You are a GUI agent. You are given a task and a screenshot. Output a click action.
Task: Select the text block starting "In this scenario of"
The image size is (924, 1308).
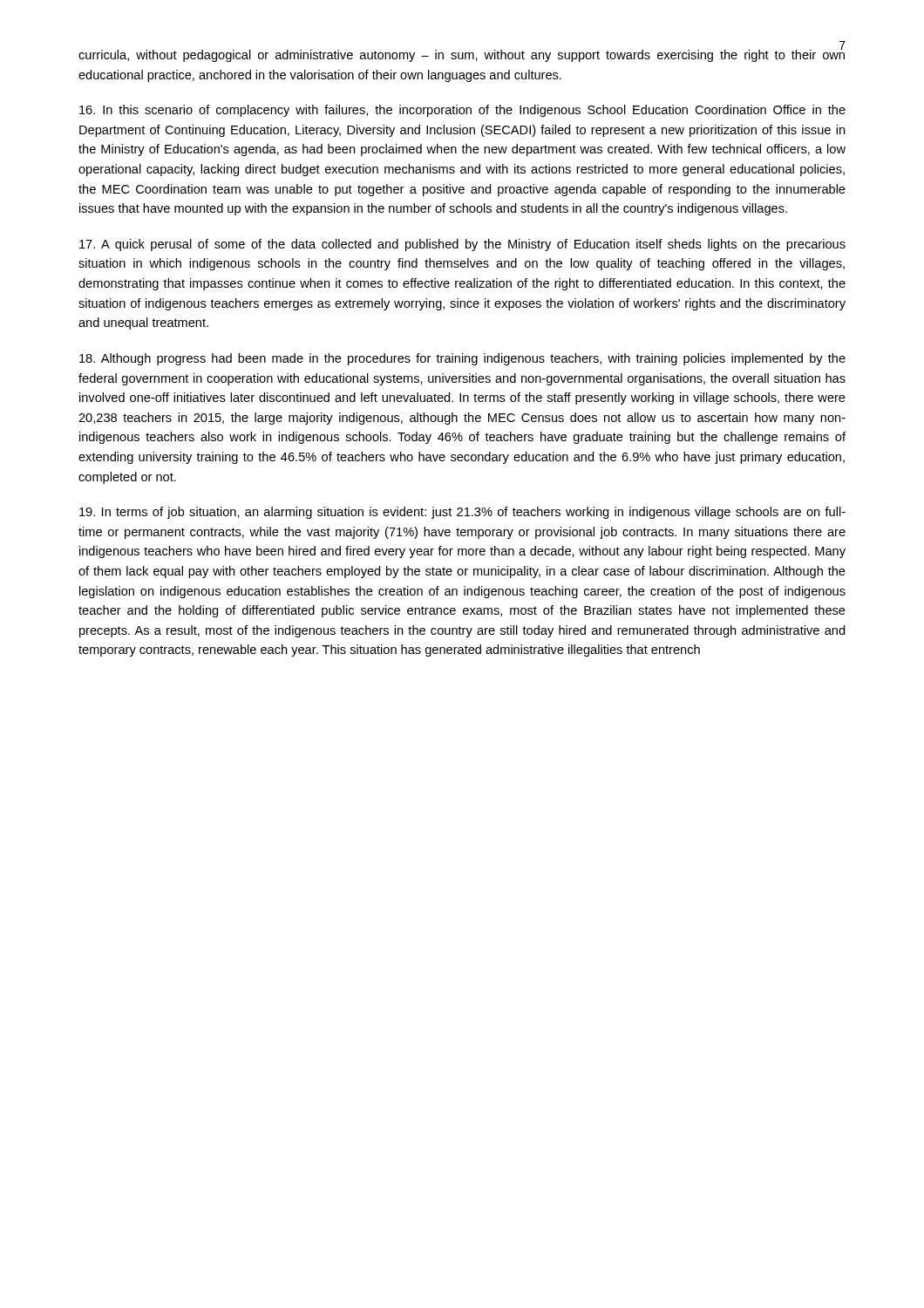462,159
